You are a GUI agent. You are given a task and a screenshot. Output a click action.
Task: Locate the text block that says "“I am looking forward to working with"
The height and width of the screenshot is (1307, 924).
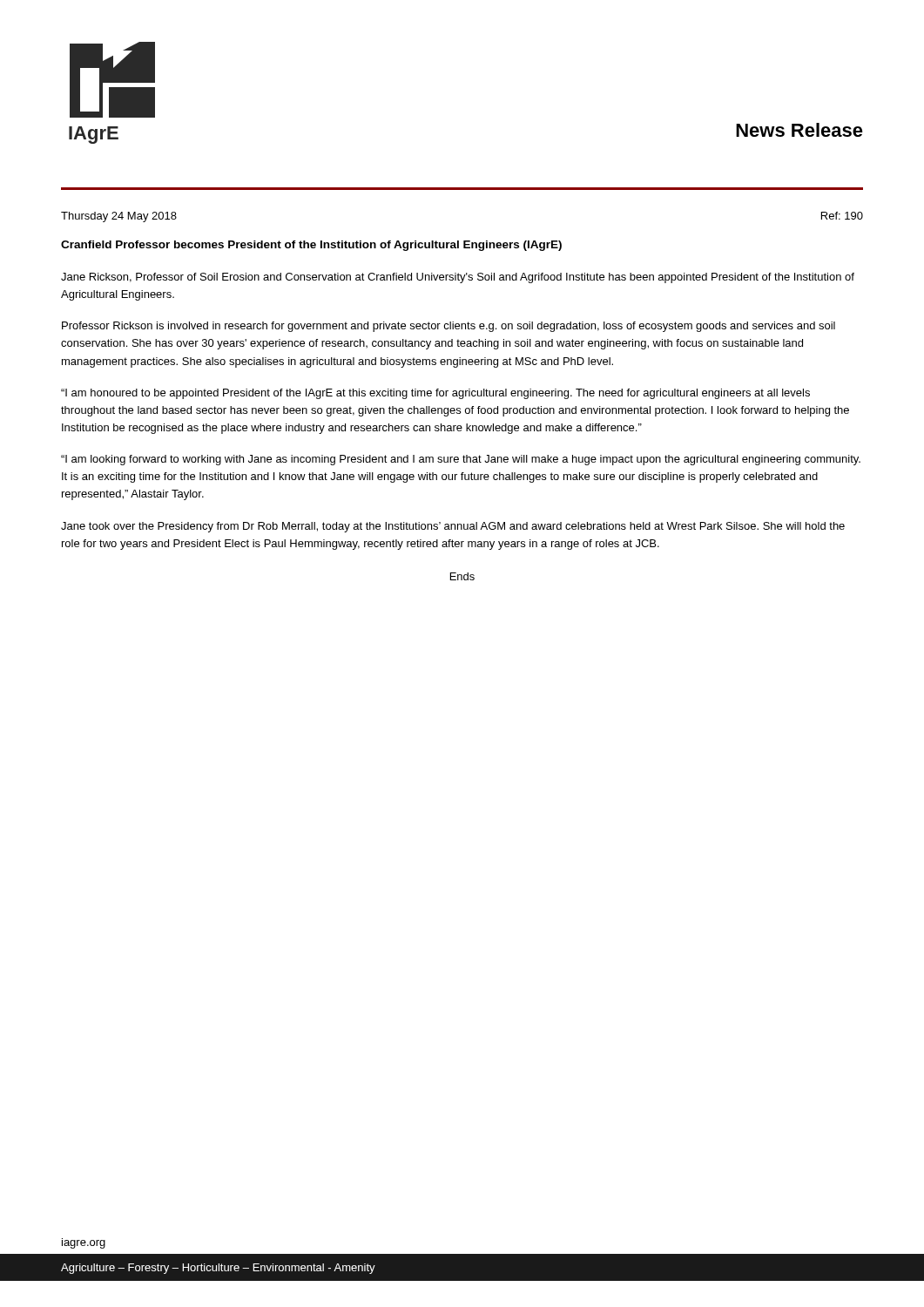click(461, 476)
